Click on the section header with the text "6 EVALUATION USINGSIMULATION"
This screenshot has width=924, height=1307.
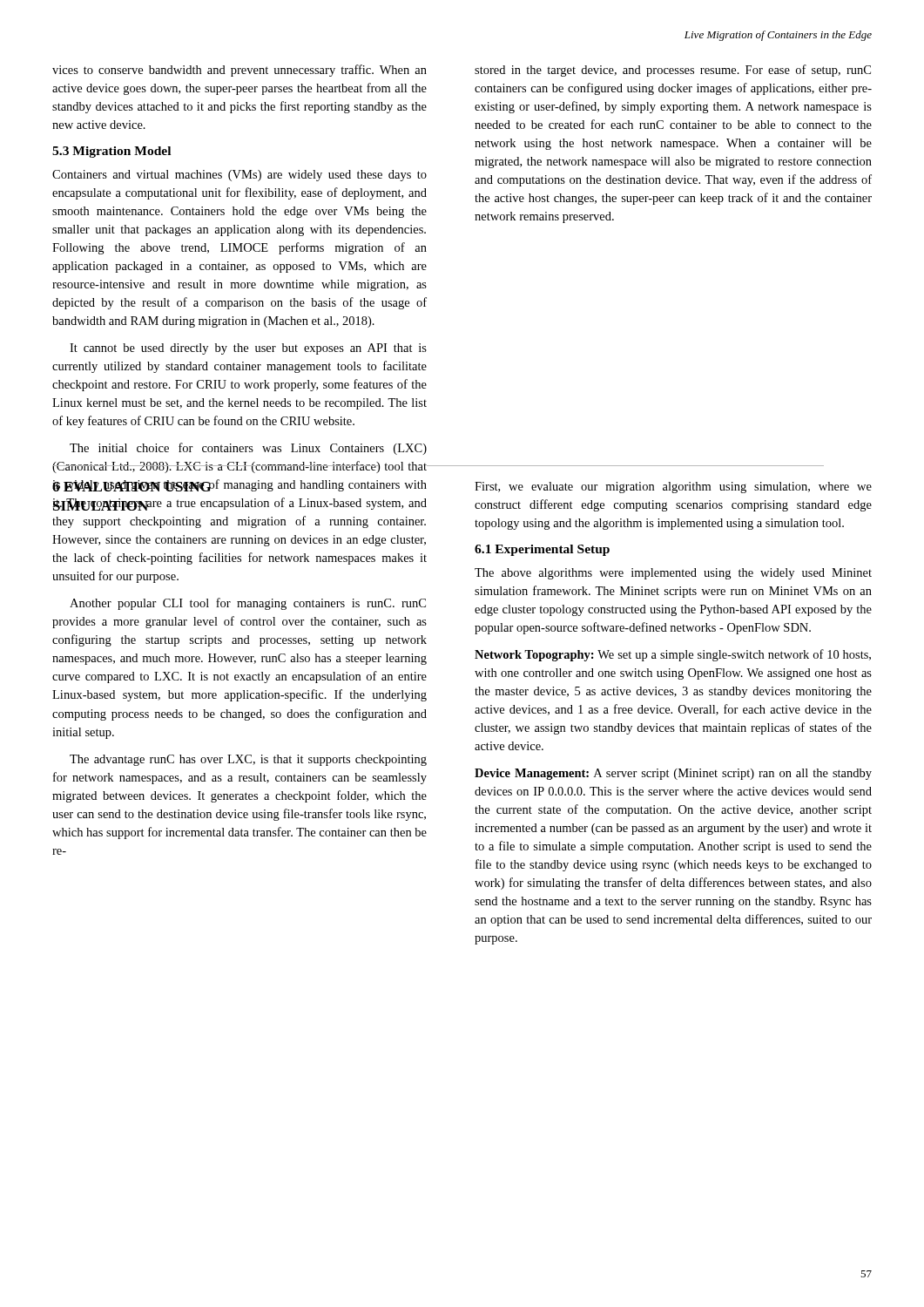tap(240, 497)
